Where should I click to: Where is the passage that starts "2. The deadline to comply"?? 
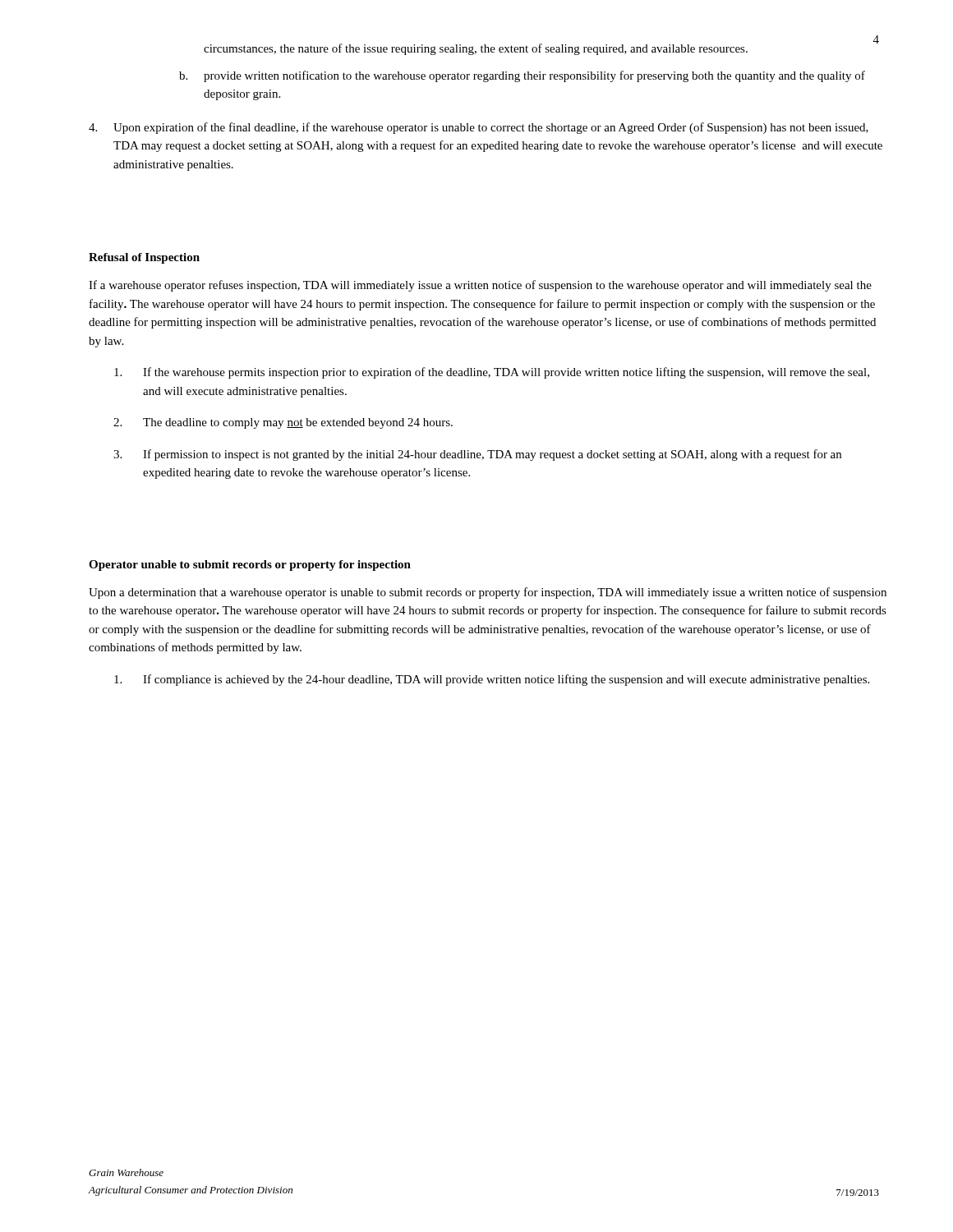[x=283, y=422]
